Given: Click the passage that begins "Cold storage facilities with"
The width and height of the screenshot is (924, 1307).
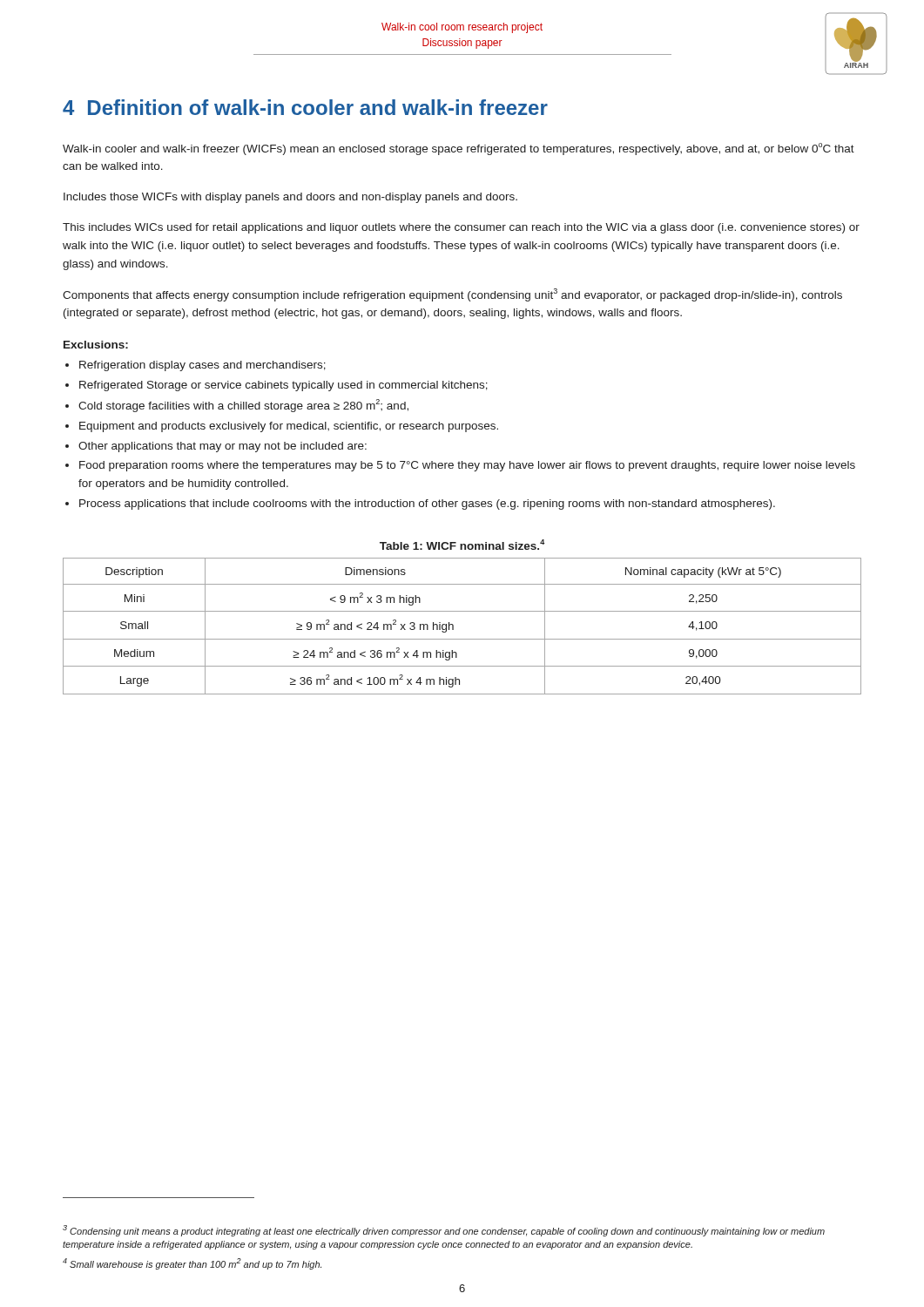Looking at the screenshot, I should coord(244,405).
